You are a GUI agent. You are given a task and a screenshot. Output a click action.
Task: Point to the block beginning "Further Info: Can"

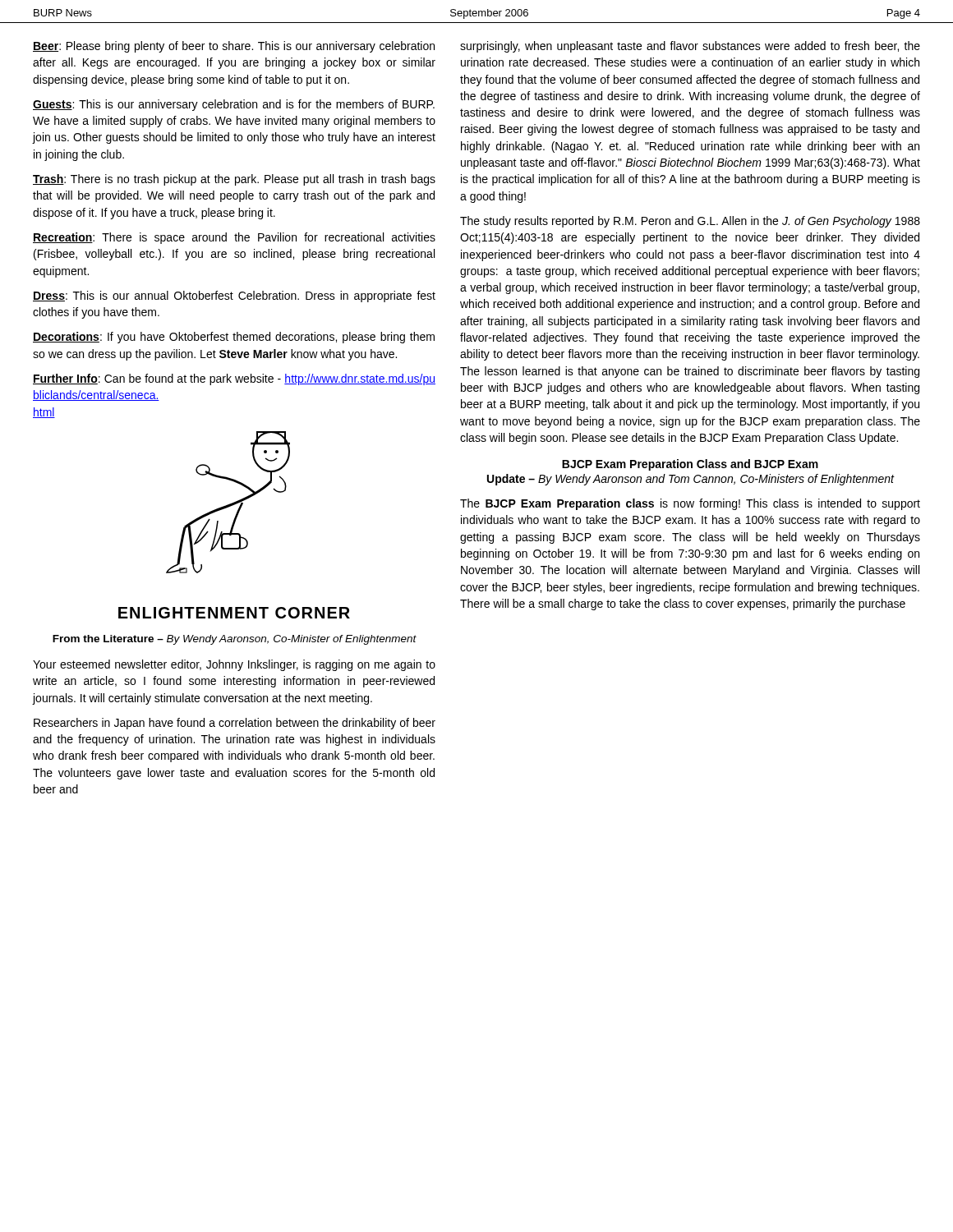[234, 379]
